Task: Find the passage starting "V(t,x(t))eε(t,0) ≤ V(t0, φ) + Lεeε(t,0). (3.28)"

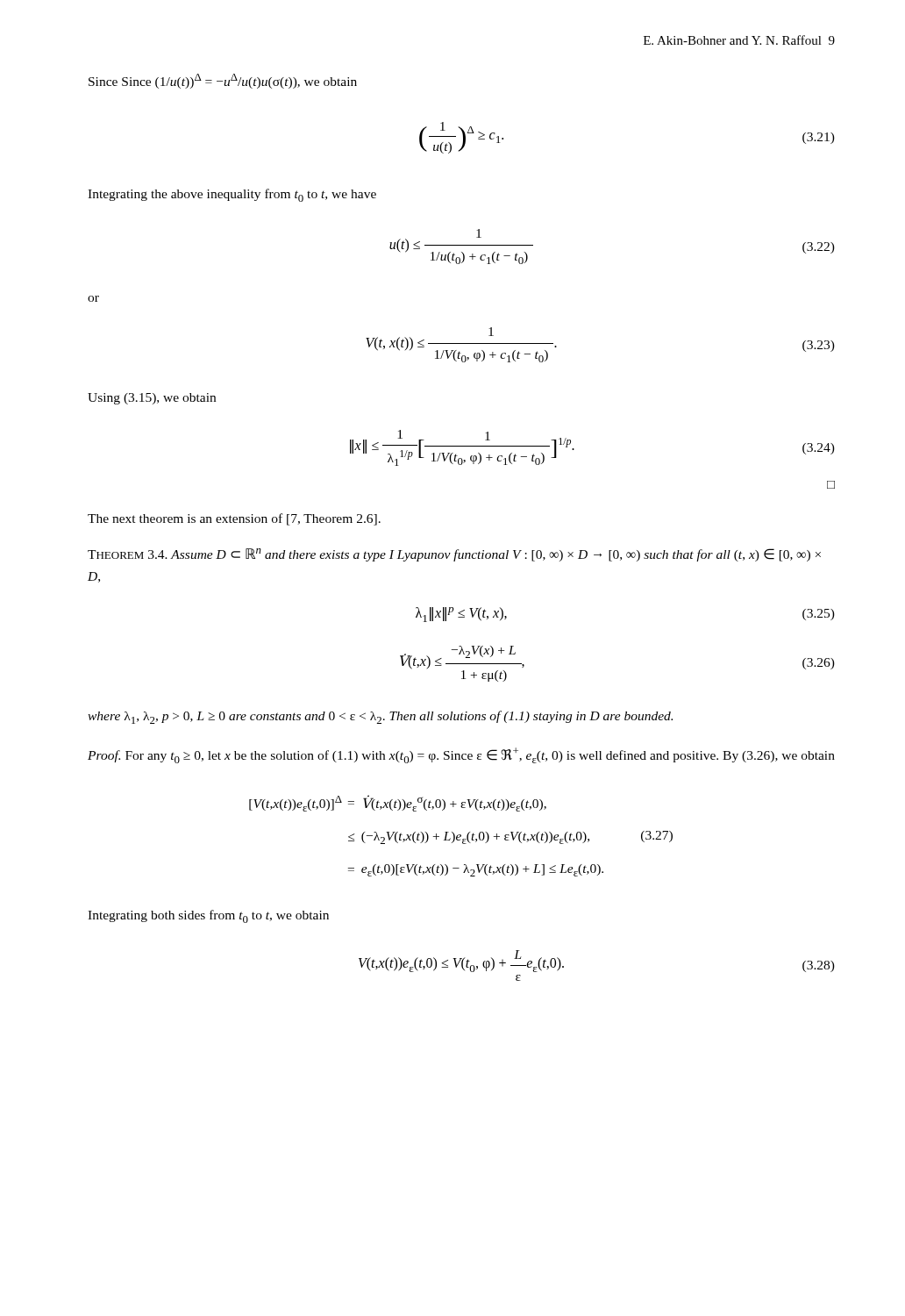Action: coord(463,960)
